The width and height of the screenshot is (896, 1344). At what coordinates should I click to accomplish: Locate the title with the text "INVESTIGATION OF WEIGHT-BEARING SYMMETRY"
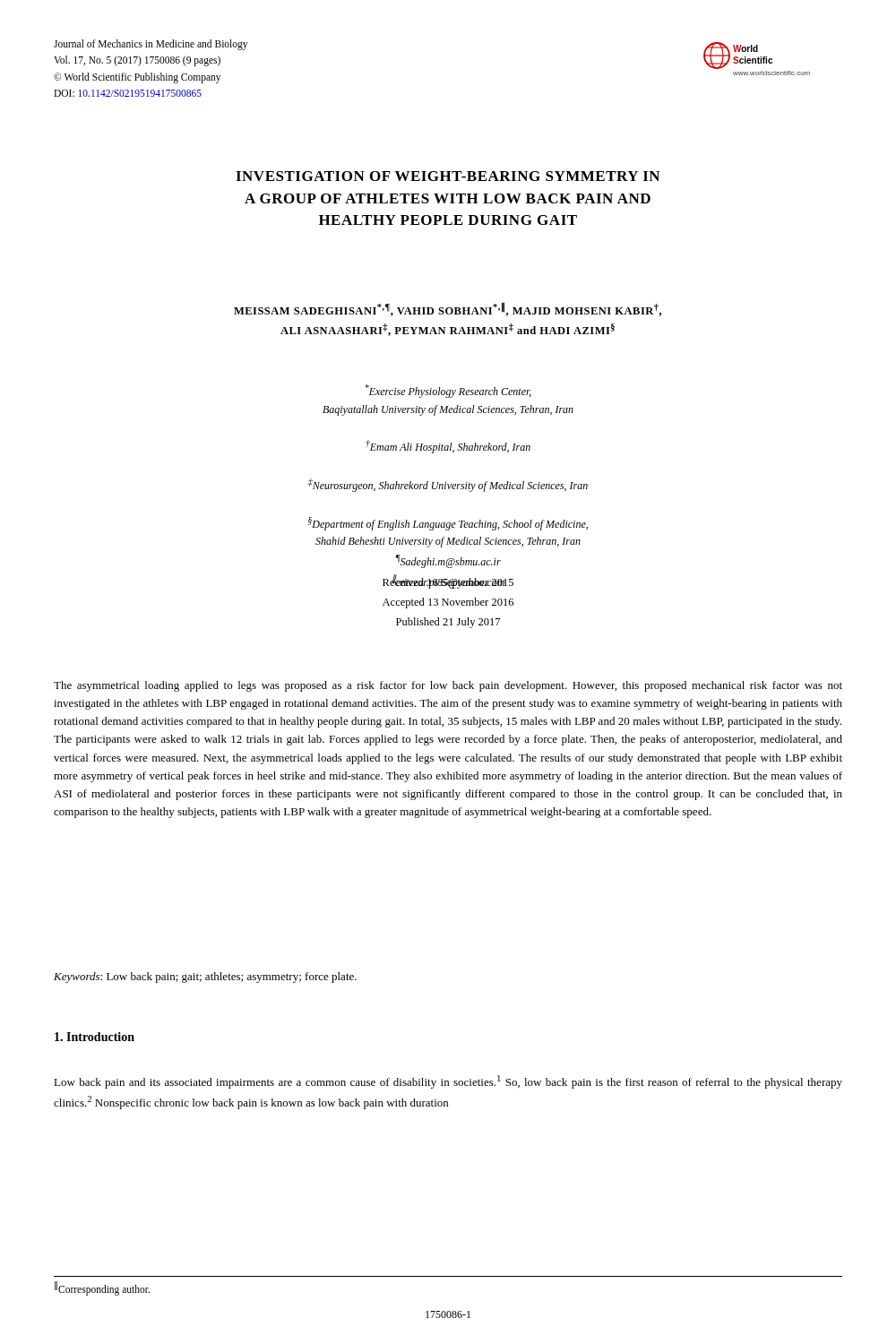click(448, 199)
